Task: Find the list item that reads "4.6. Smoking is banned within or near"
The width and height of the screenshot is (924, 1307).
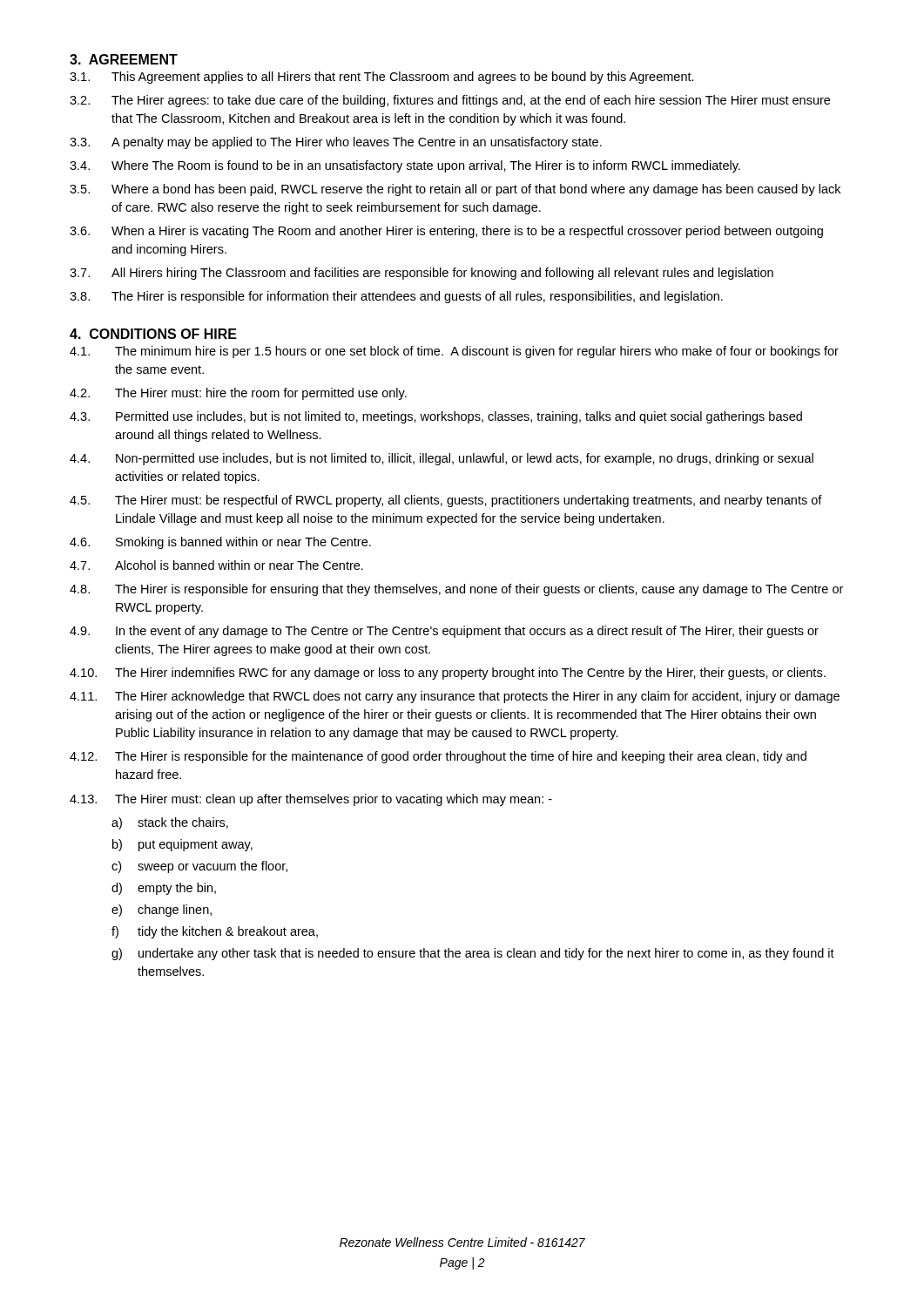Action: (x=220, y=543)
